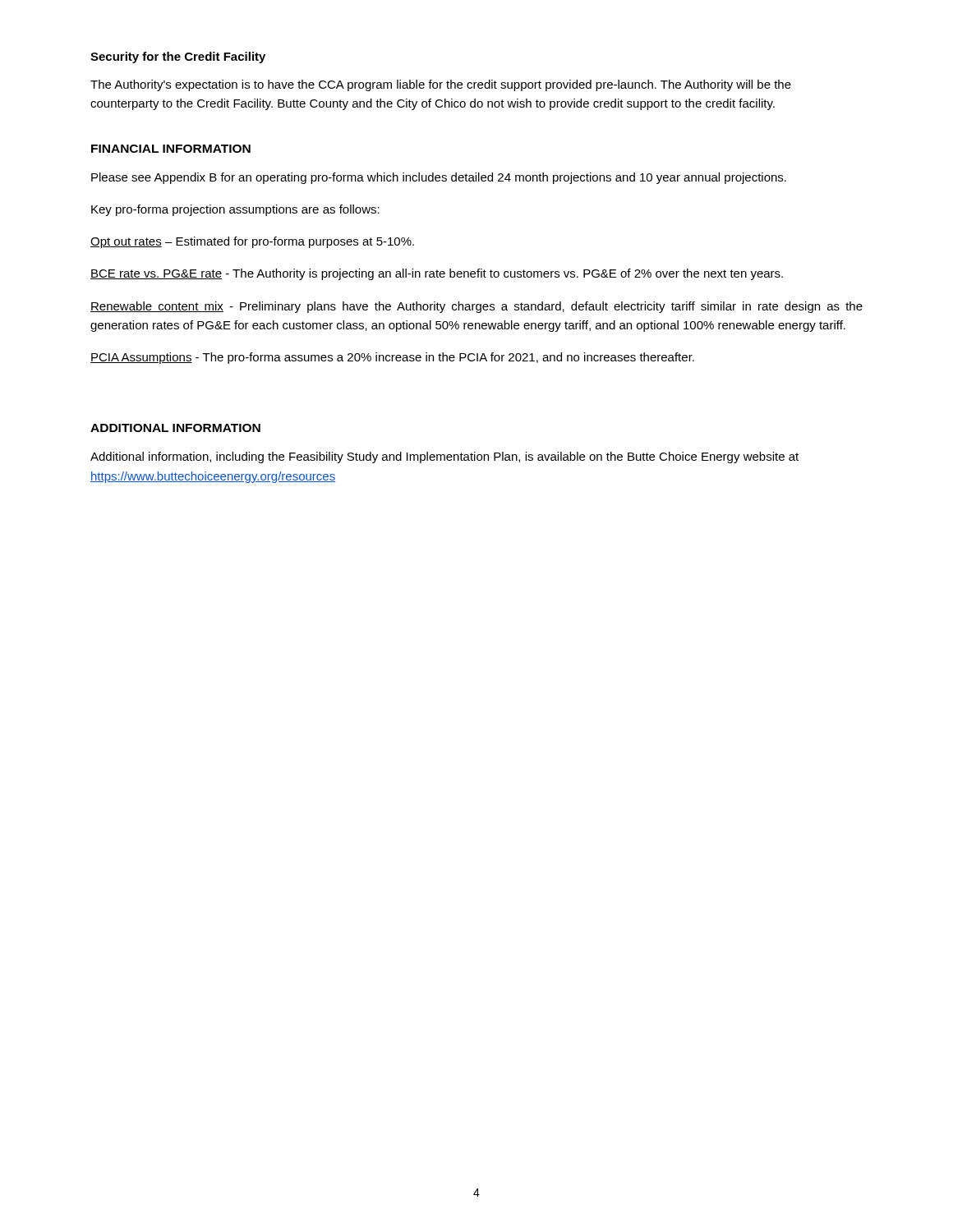Select the text block with the text "Additional information, including the Feasibility Study and"
The height and width of the screenshot is (1232, 953).
pos(445,466)
